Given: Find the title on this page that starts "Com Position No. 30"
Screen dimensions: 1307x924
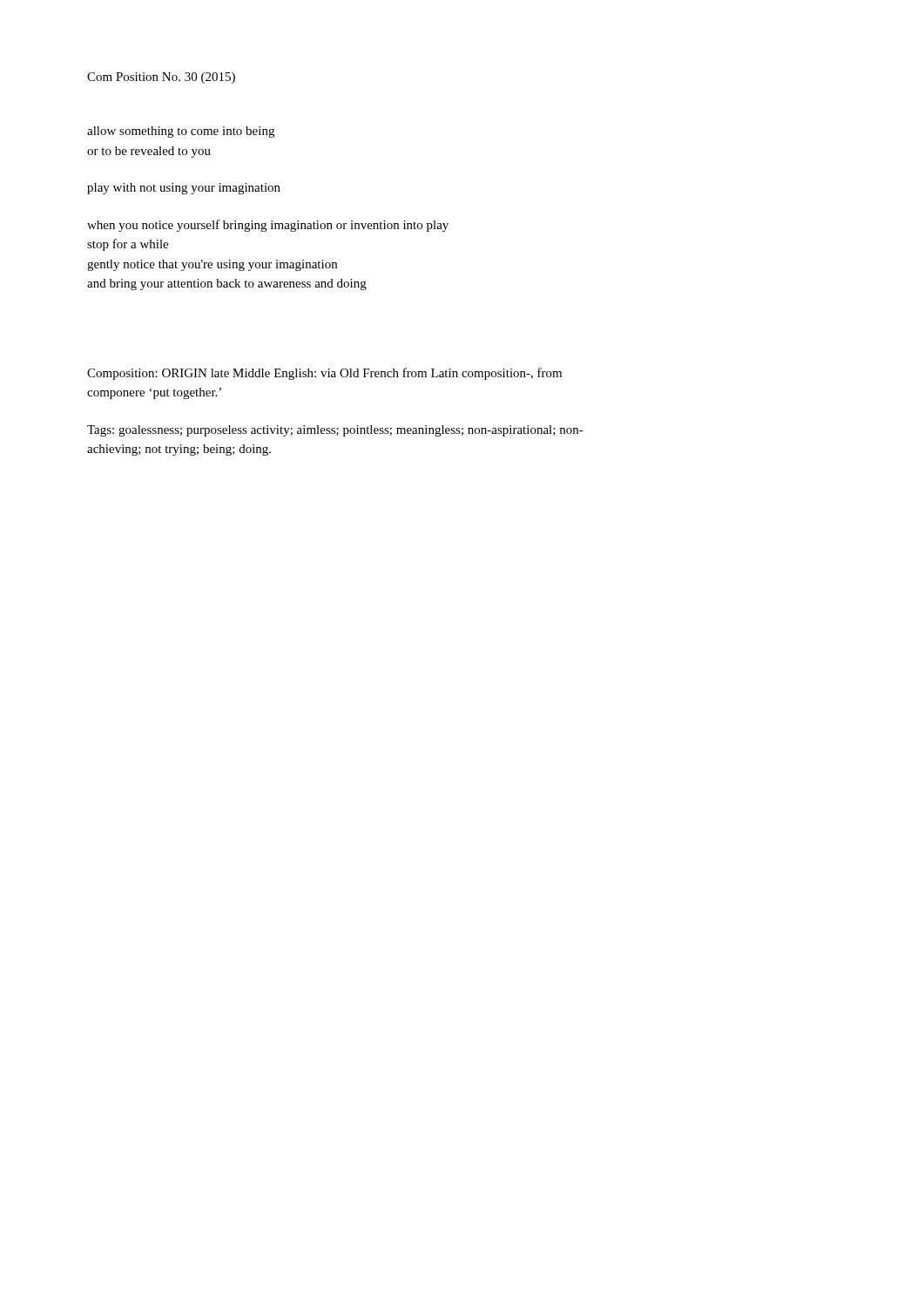Looking at the screenshot, I should click(x=161, y=77).
